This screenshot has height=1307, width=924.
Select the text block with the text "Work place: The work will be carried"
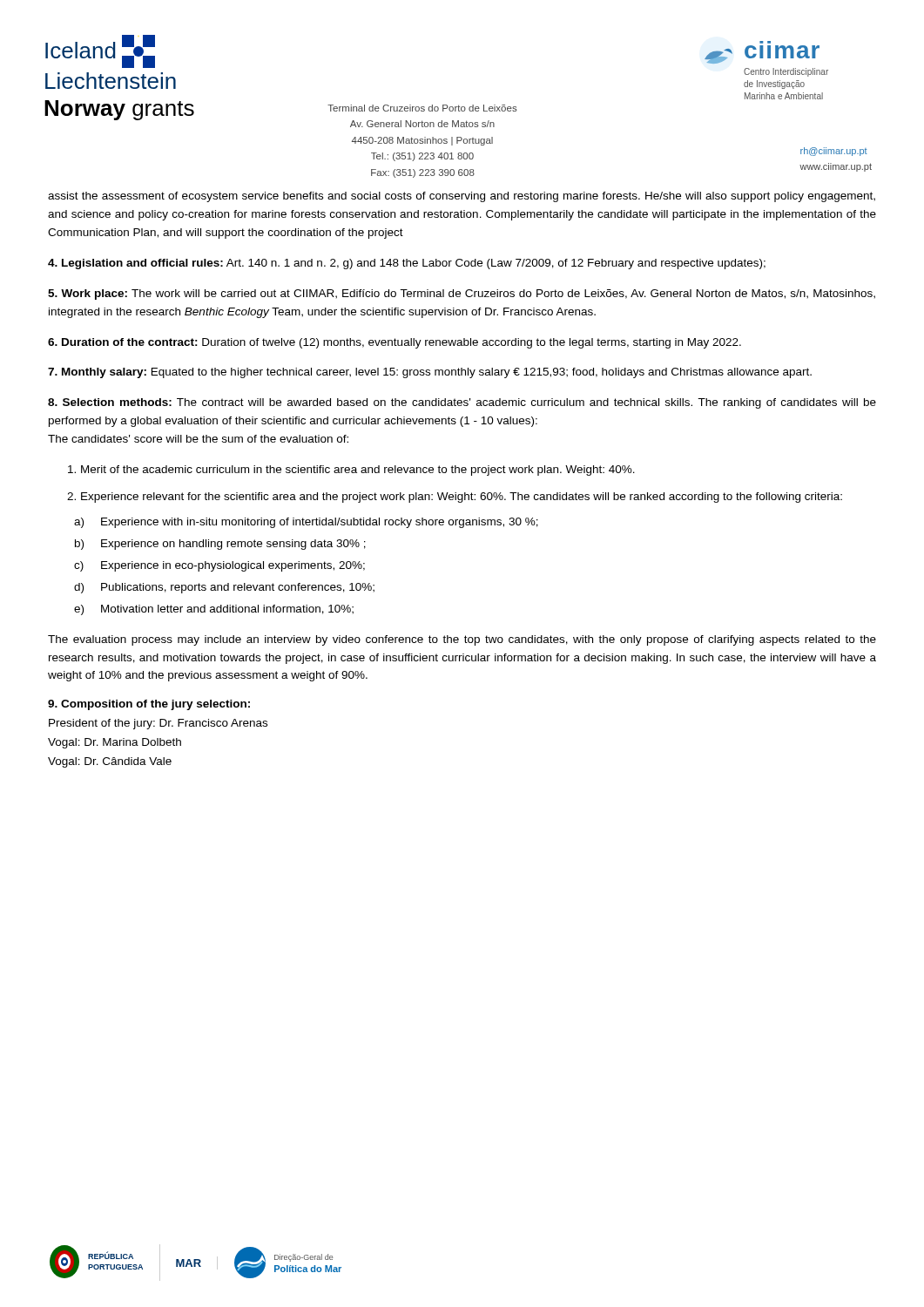pyautogui.click(x=462, y=302)
